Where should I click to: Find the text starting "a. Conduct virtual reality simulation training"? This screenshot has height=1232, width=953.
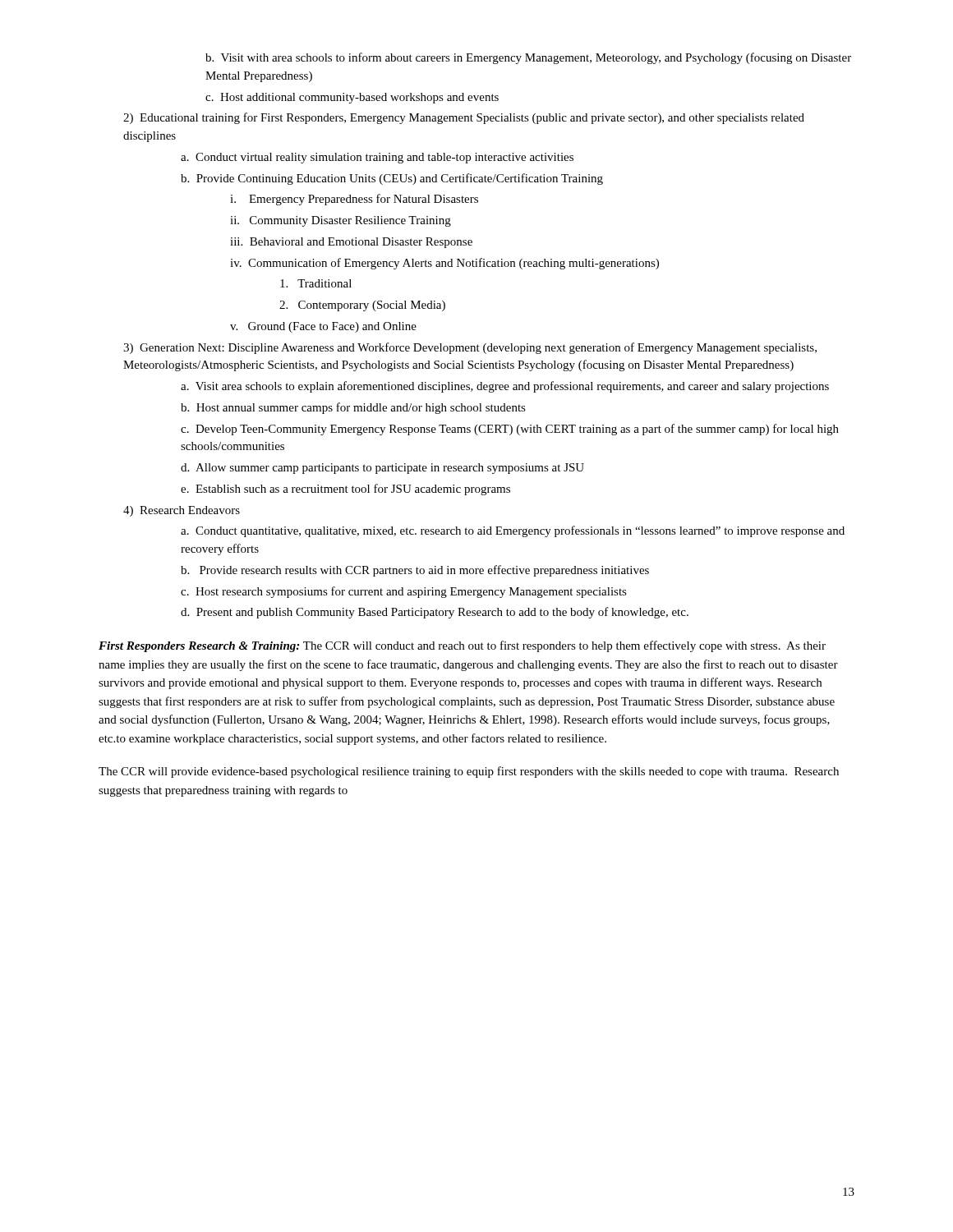[377, 157]
